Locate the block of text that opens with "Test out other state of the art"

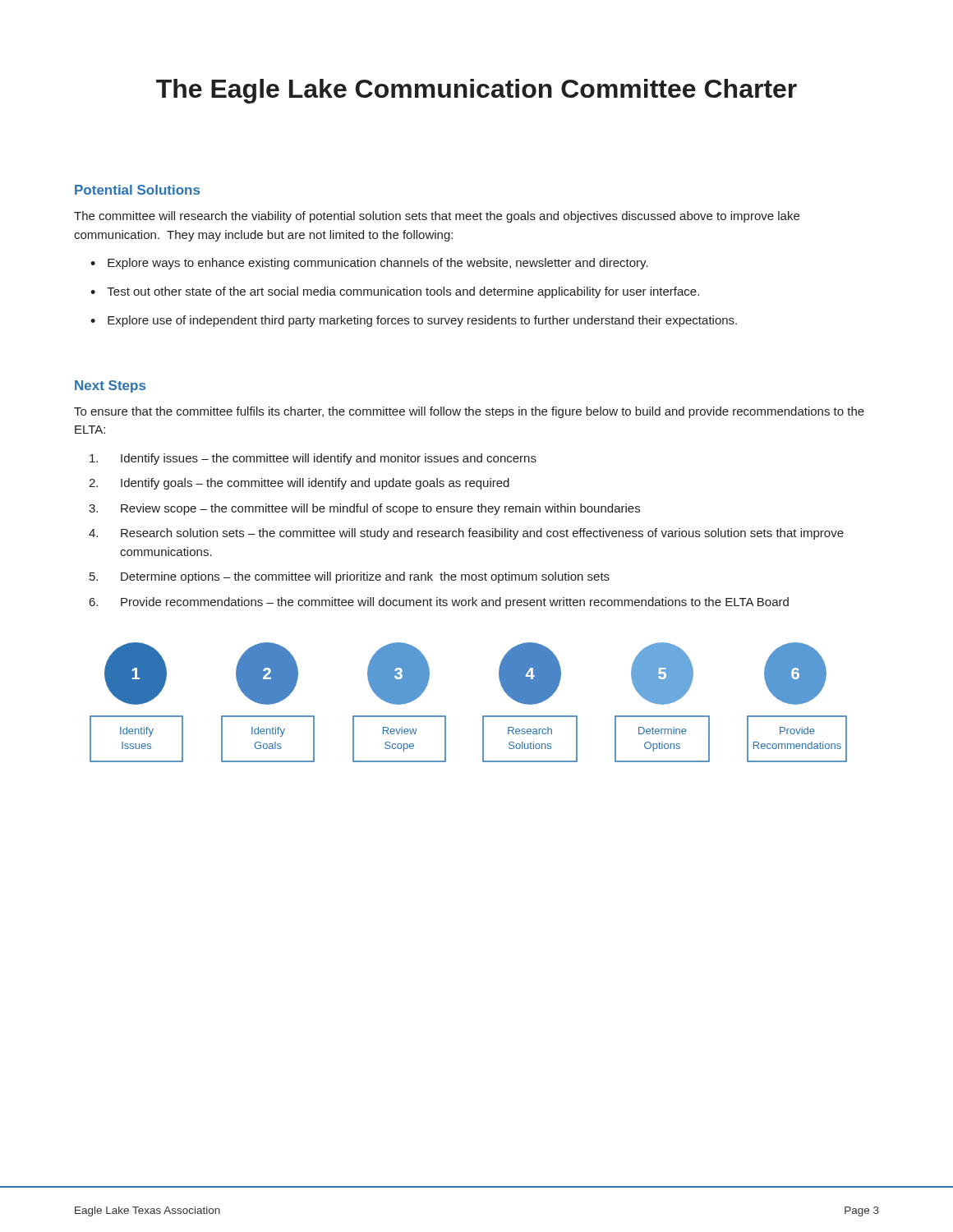pyautogui.click(x=404, y=292)
